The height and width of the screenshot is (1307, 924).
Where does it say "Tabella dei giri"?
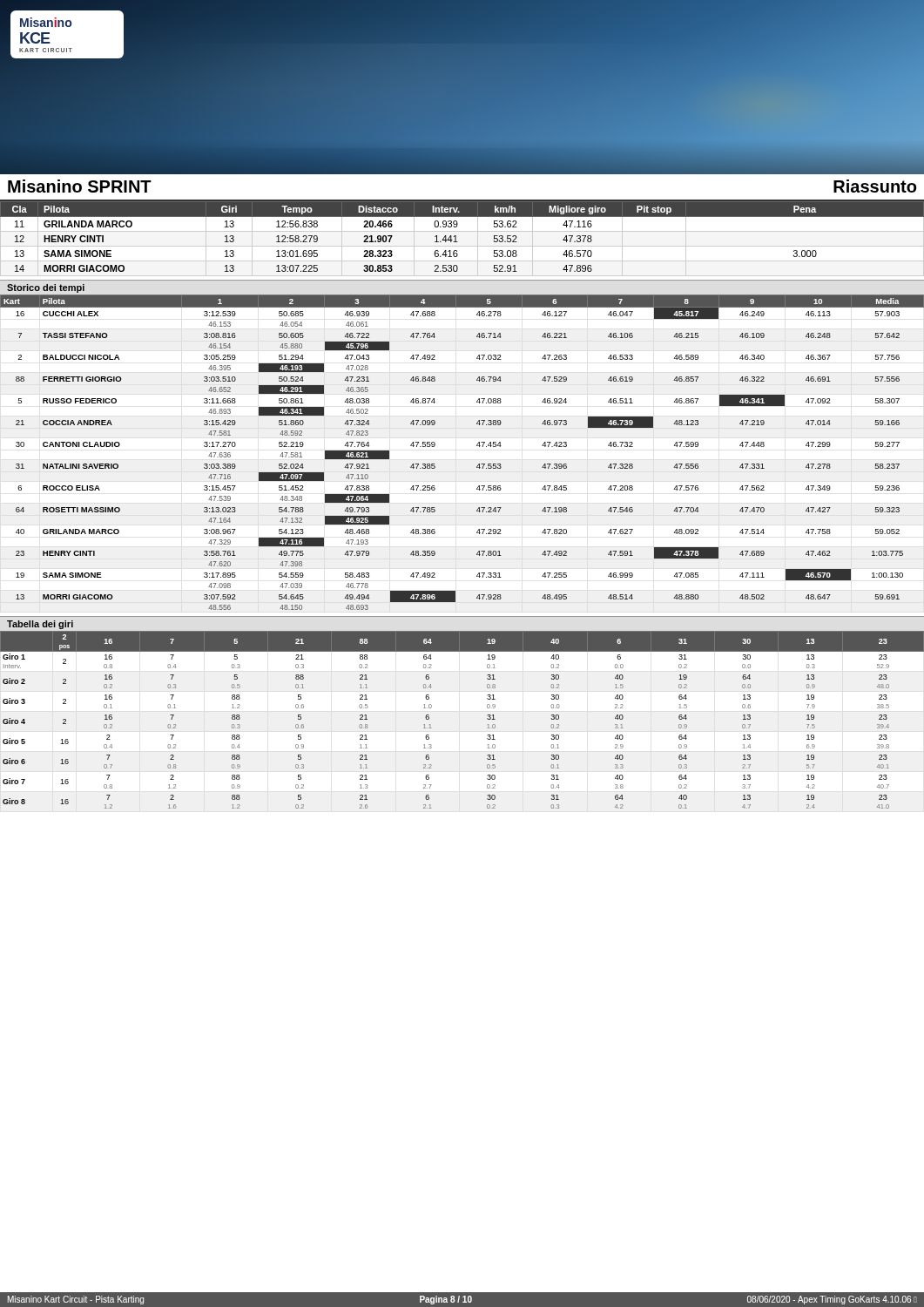coord(40,624)
